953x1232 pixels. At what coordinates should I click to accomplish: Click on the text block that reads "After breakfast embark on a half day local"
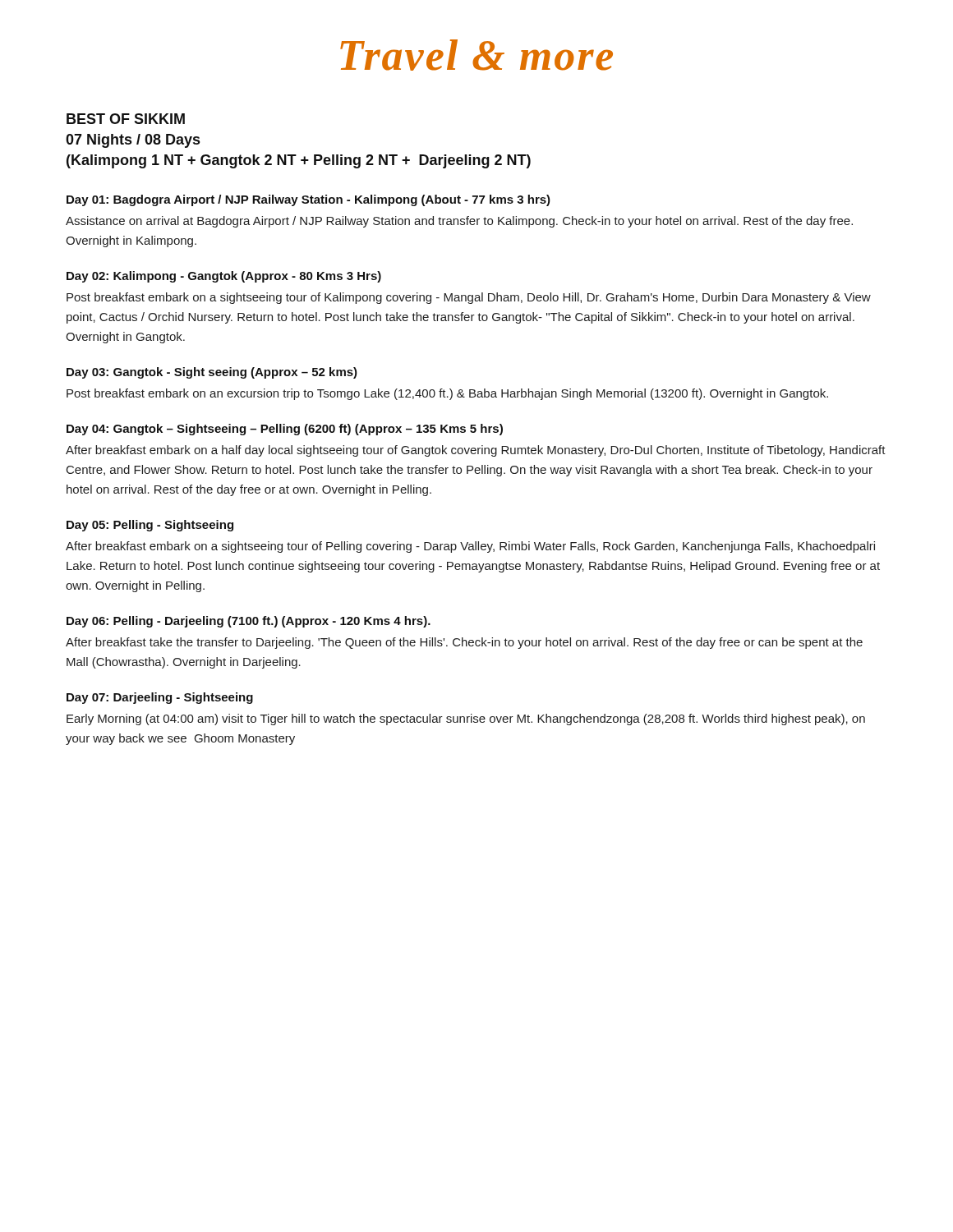click(x=475, y=469)
